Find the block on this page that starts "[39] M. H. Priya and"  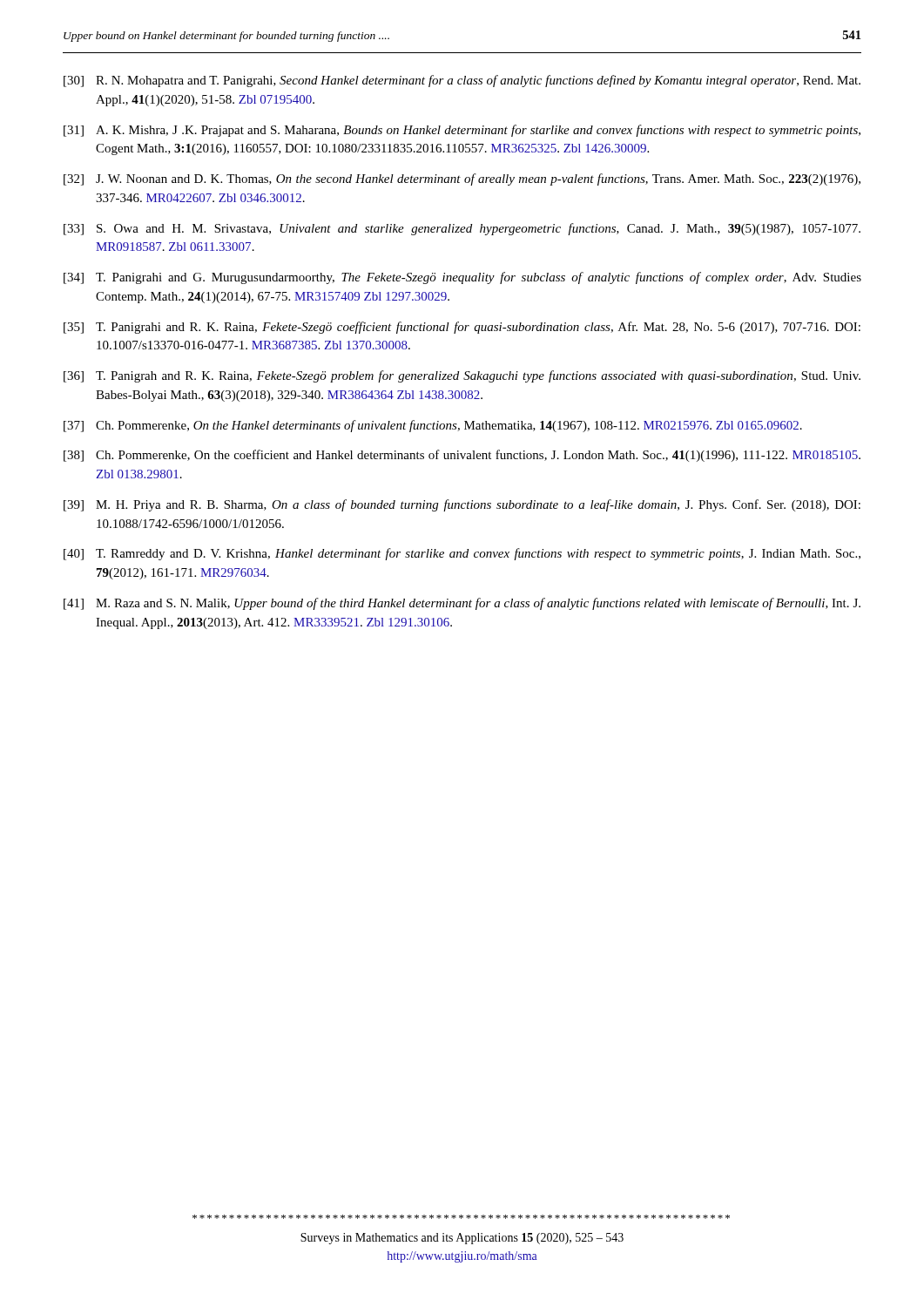pos(462,515)
